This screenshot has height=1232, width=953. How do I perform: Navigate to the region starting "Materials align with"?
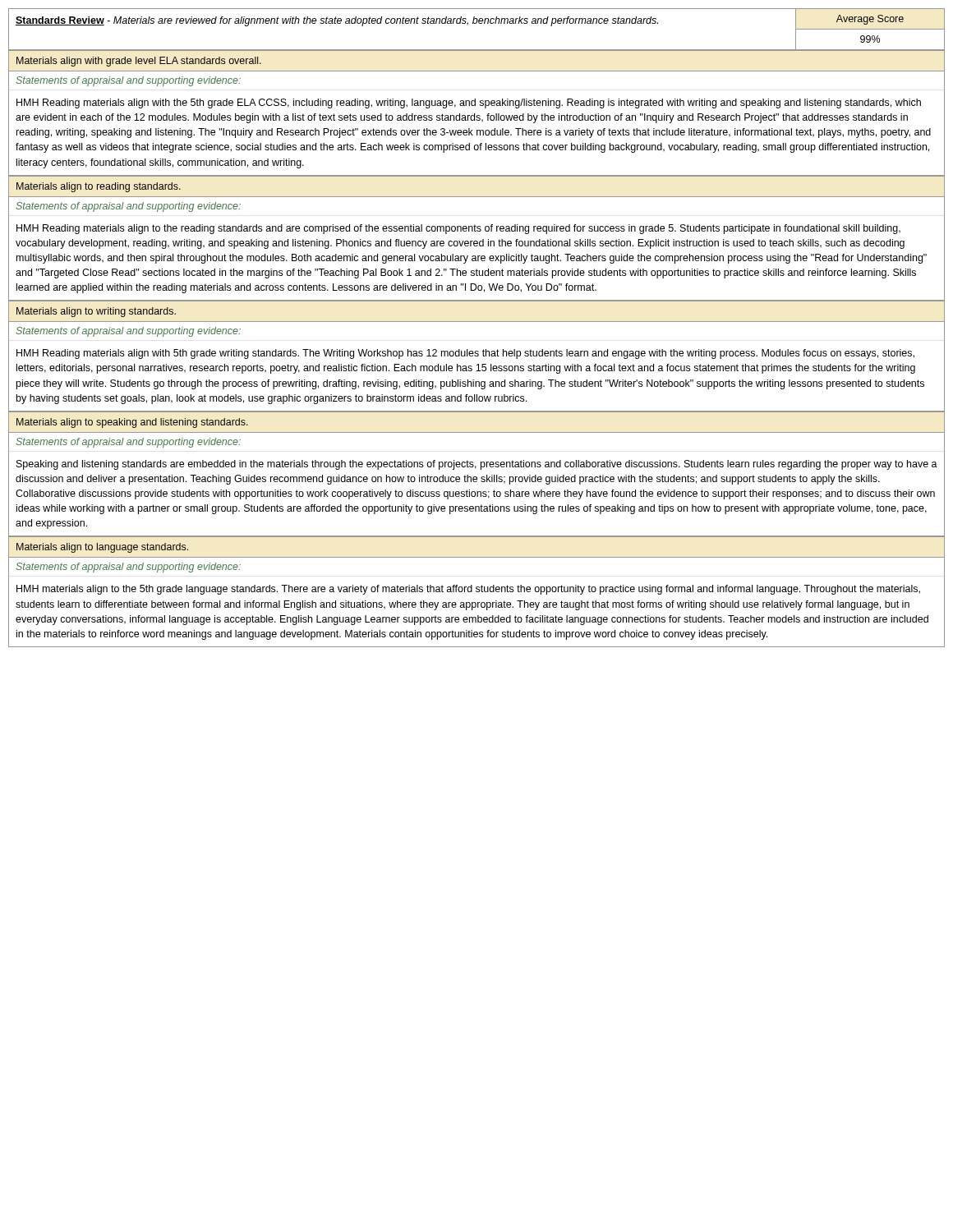tap(139, 61)
